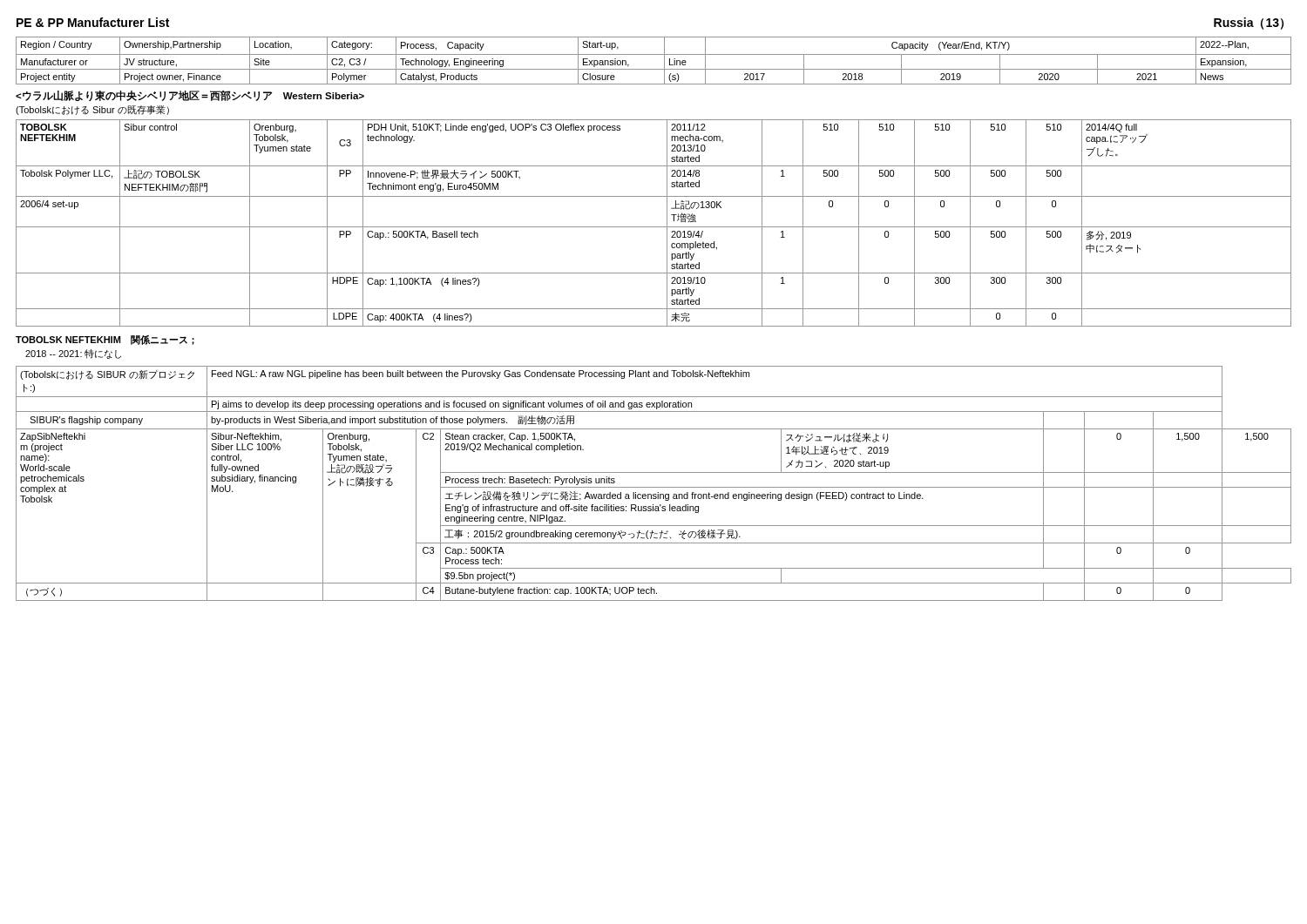Viewport: 1307px width, 924px height.
Task: Locate the table with the text "2011/12 mecha-com, 2013/10 started"
Action: click(x=654, y=223)
